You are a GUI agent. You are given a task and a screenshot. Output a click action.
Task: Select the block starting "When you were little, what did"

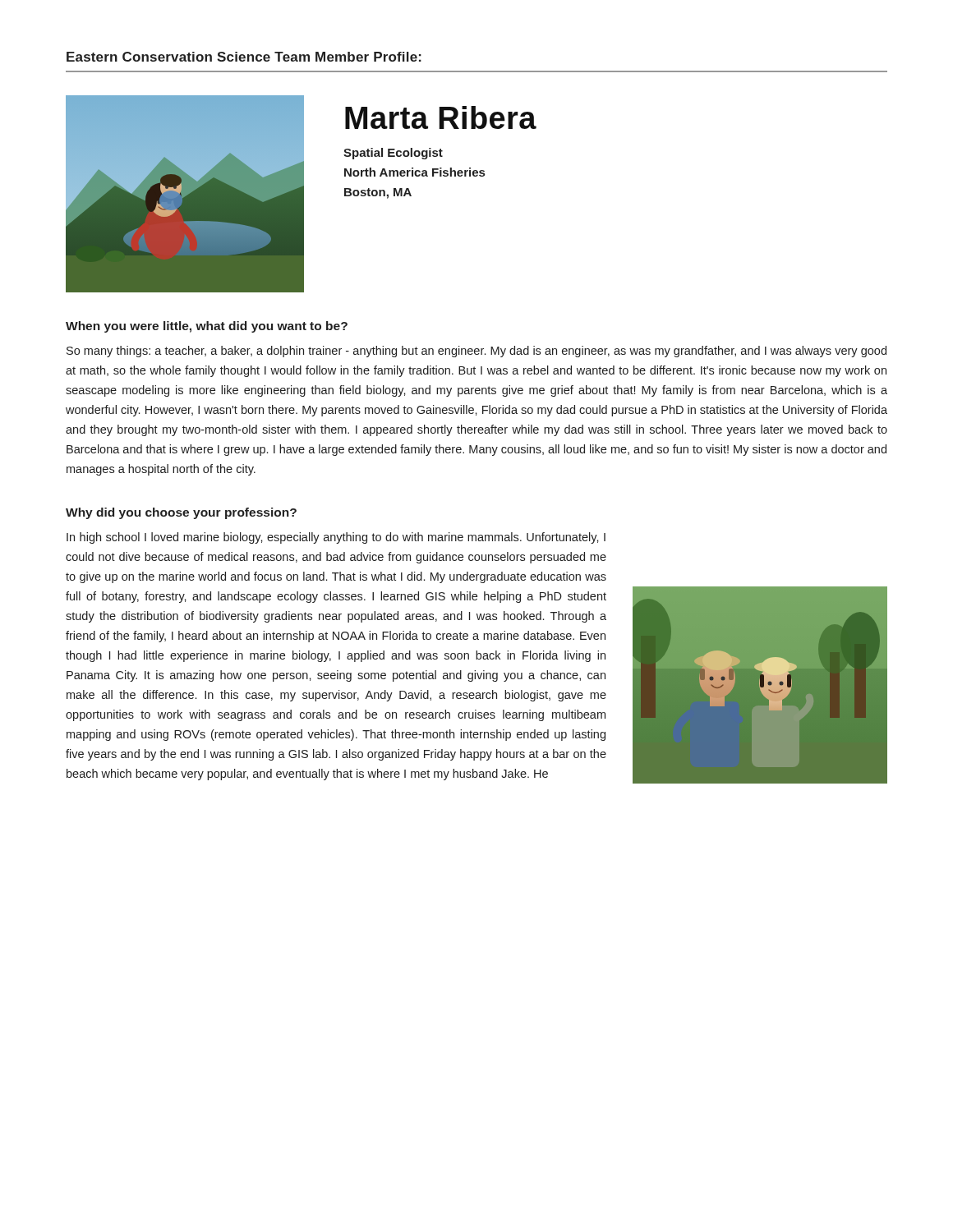(207, 326)
